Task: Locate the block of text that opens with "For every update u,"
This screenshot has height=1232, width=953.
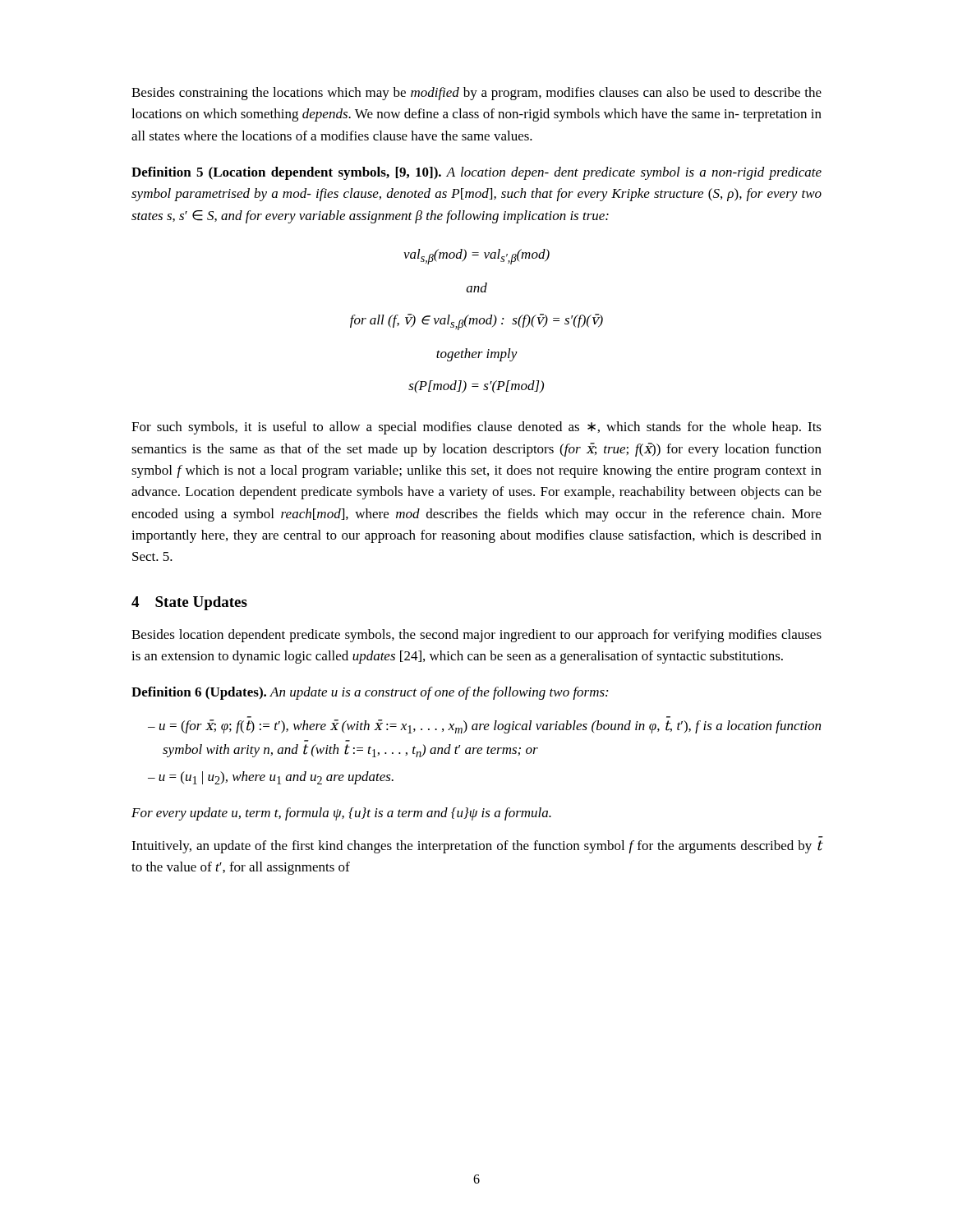Action: pyautogui.click(x=476, y=813)
